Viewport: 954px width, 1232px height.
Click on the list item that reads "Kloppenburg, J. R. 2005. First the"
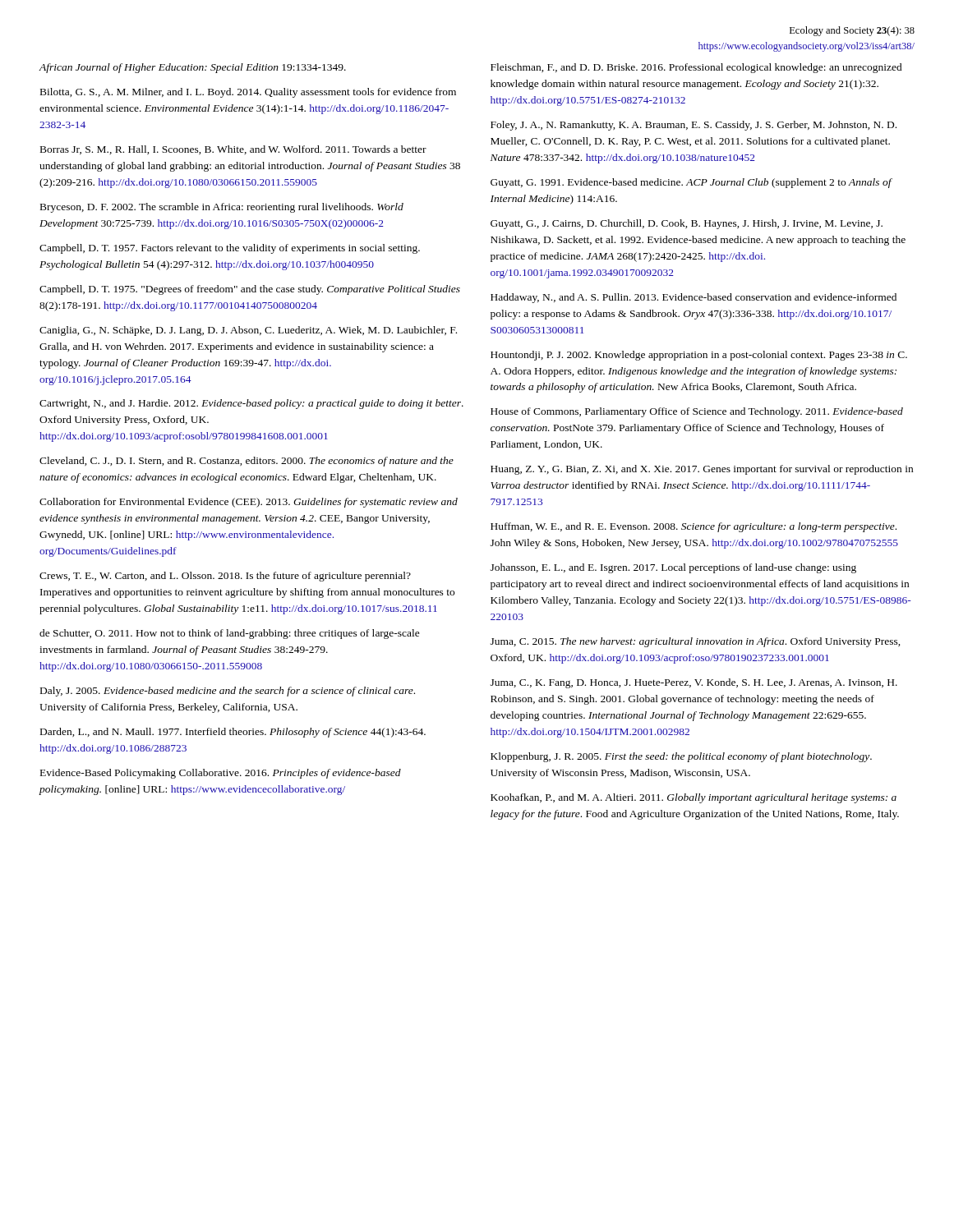tap(702, 765)
